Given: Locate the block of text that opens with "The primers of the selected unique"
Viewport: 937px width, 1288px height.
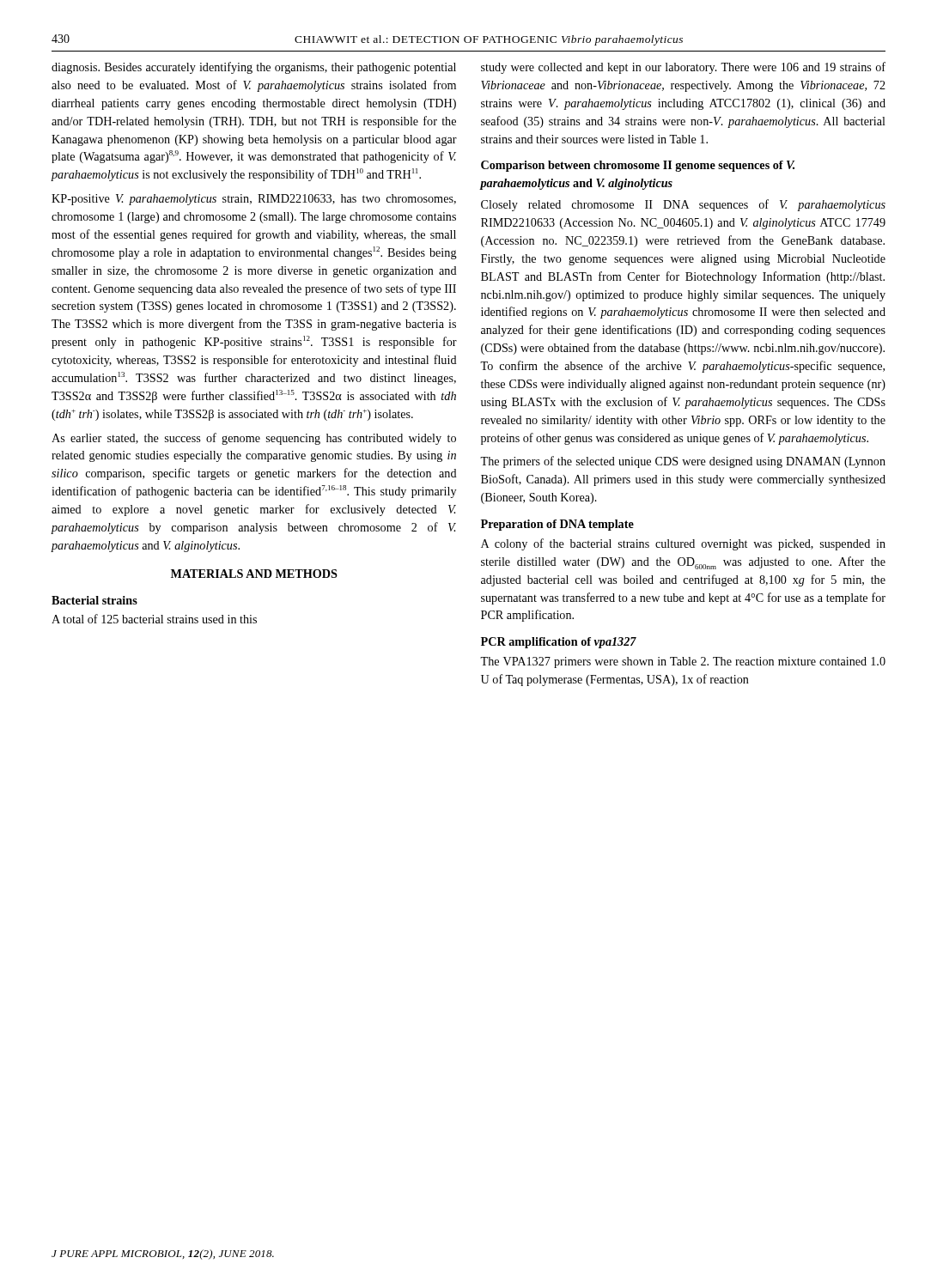Looking at the screenshot, I should (683, 480).
